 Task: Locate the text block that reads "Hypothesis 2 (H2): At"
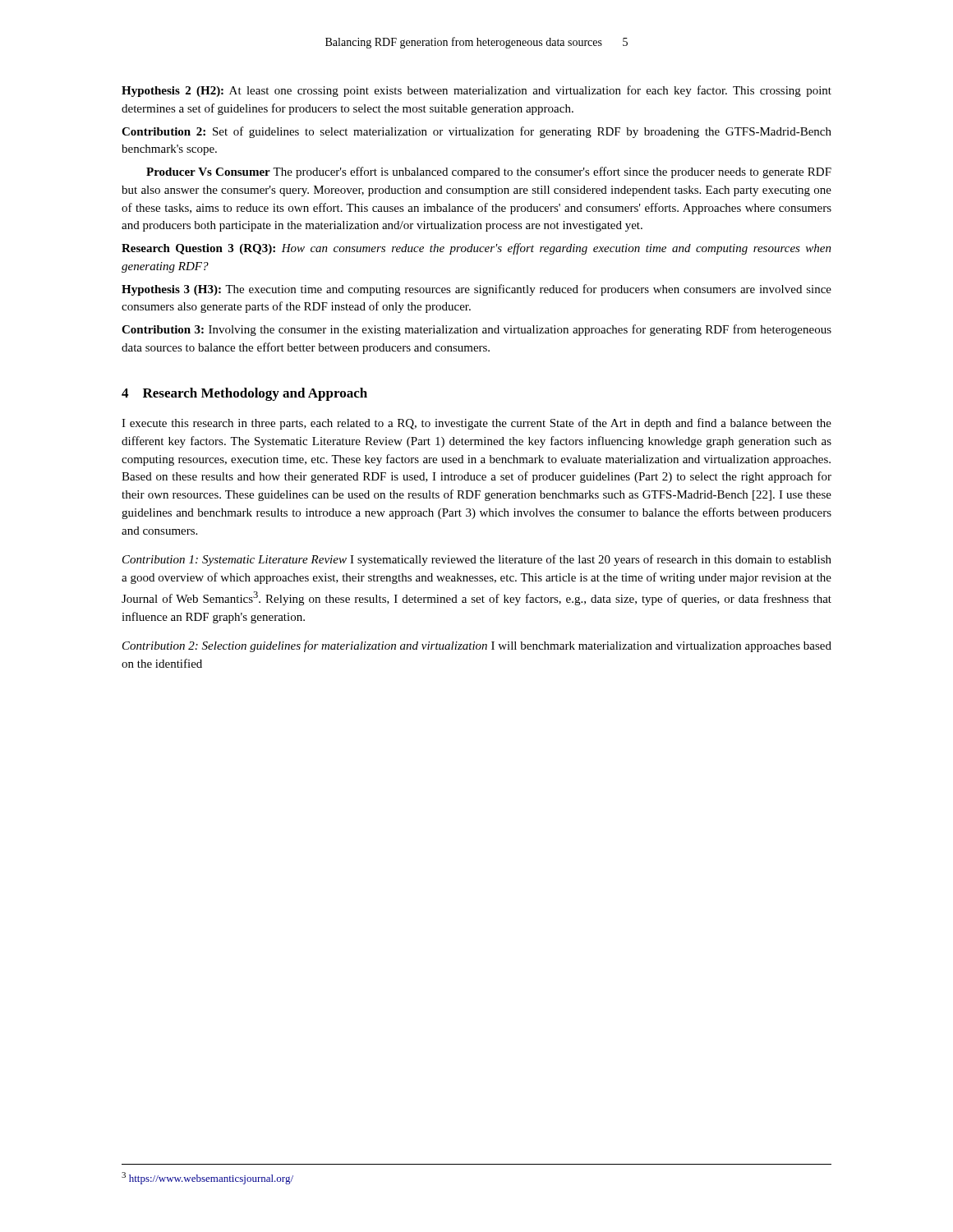(476, 120)
